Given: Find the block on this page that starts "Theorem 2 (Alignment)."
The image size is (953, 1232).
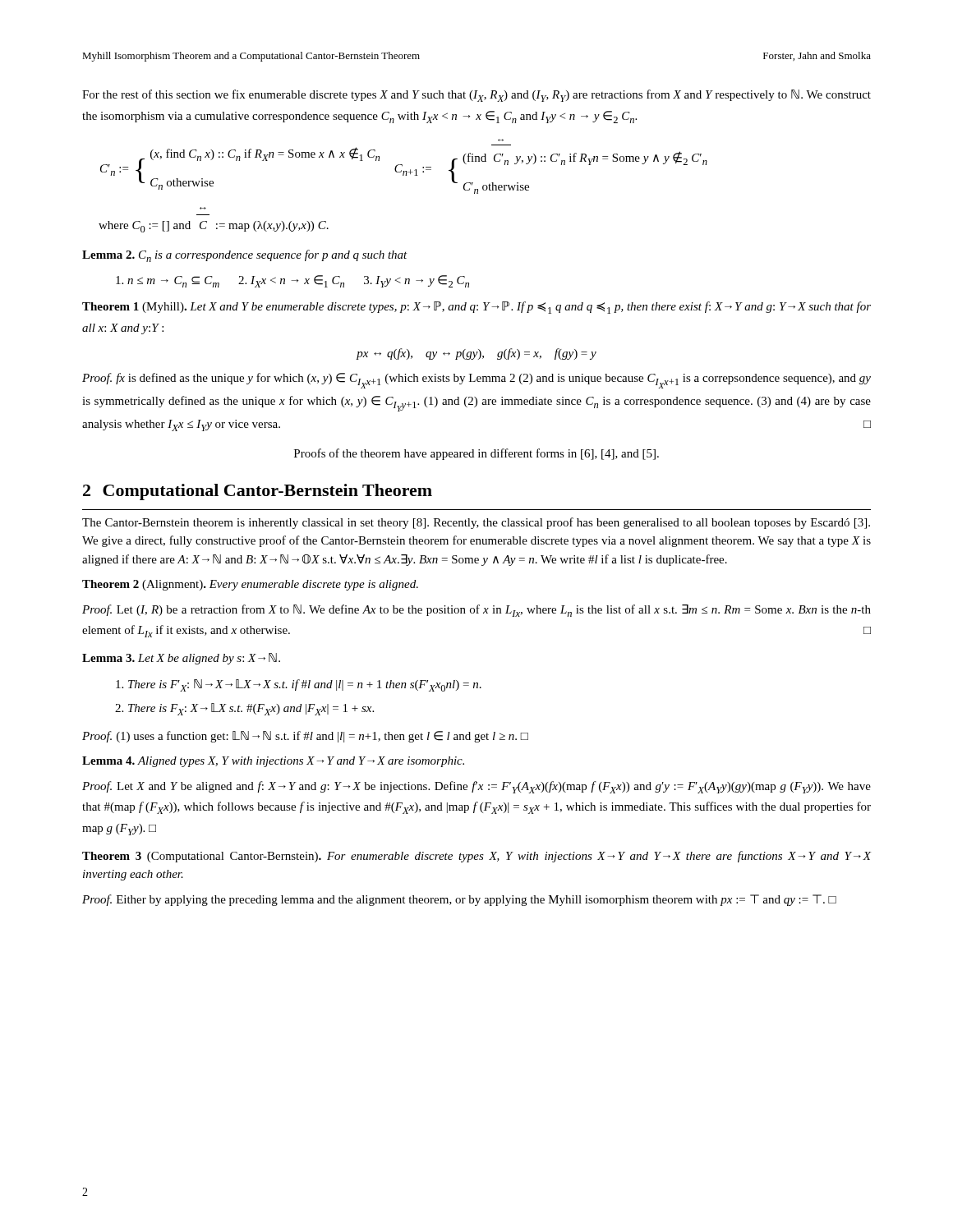Looking at the screenshot, I should [x=250, y=585].
